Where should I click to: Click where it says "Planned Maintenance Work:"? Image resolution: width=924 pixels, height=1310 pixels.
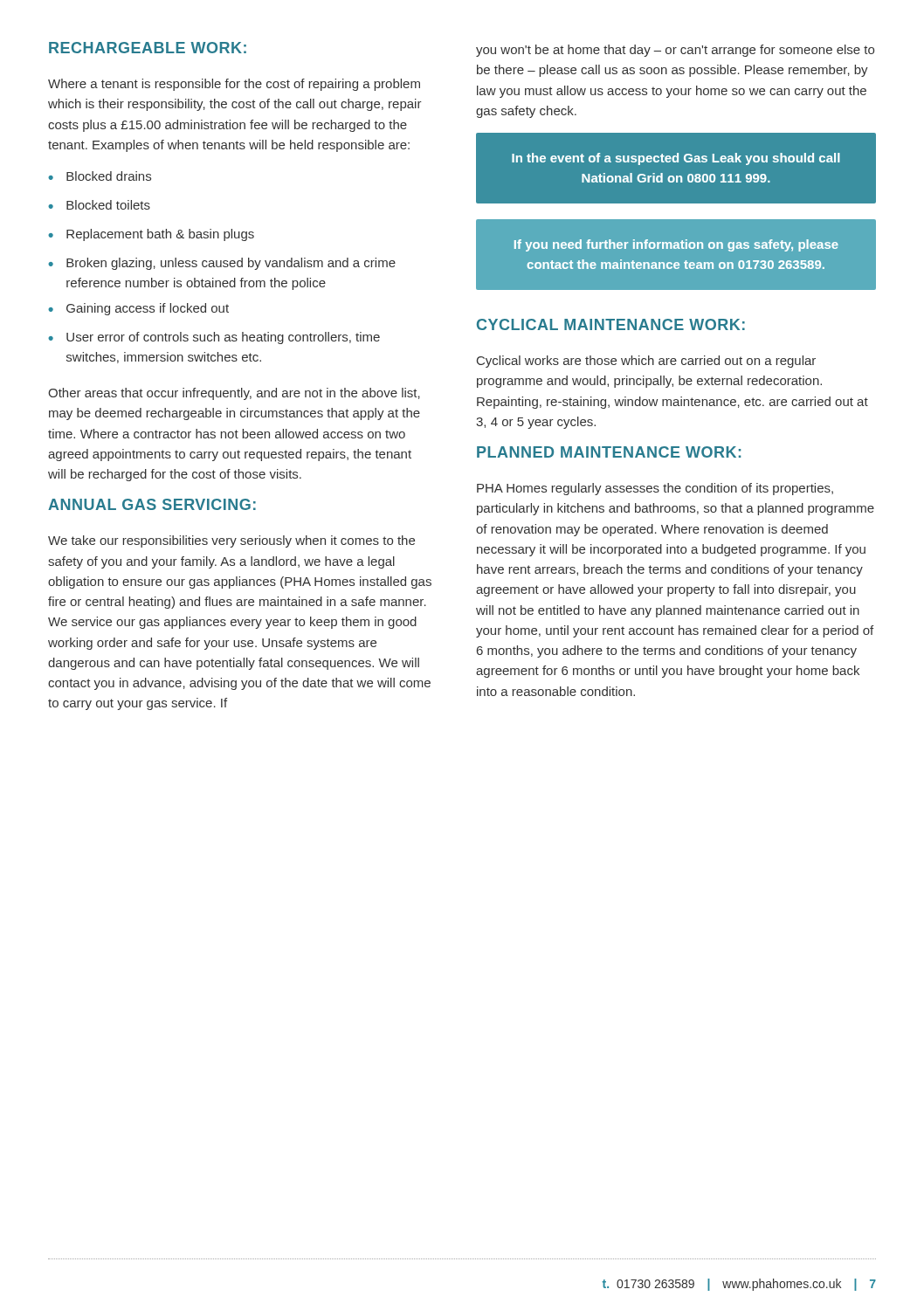(x=676, y=453)
